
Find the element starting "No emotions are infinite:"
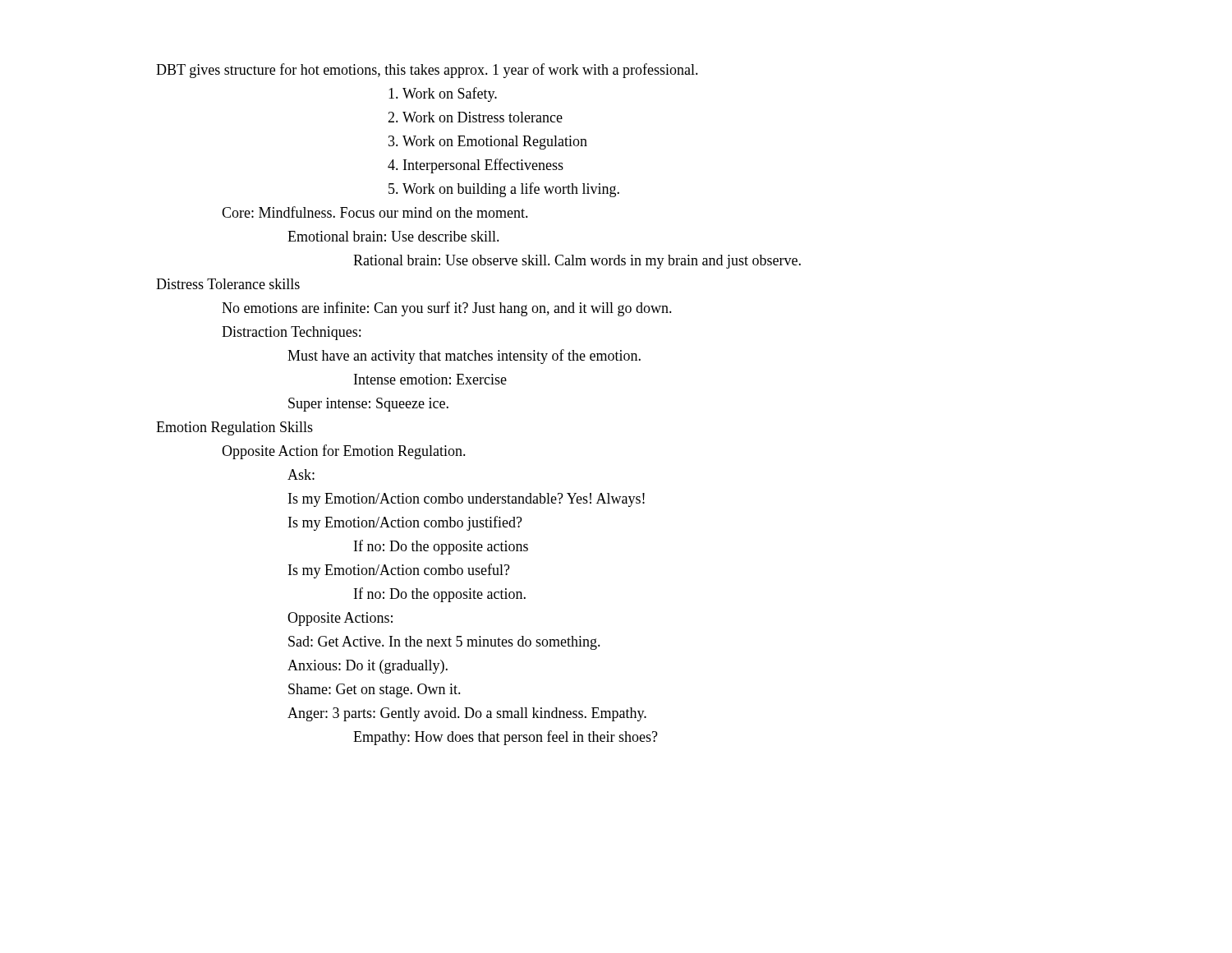pos(447,308)
